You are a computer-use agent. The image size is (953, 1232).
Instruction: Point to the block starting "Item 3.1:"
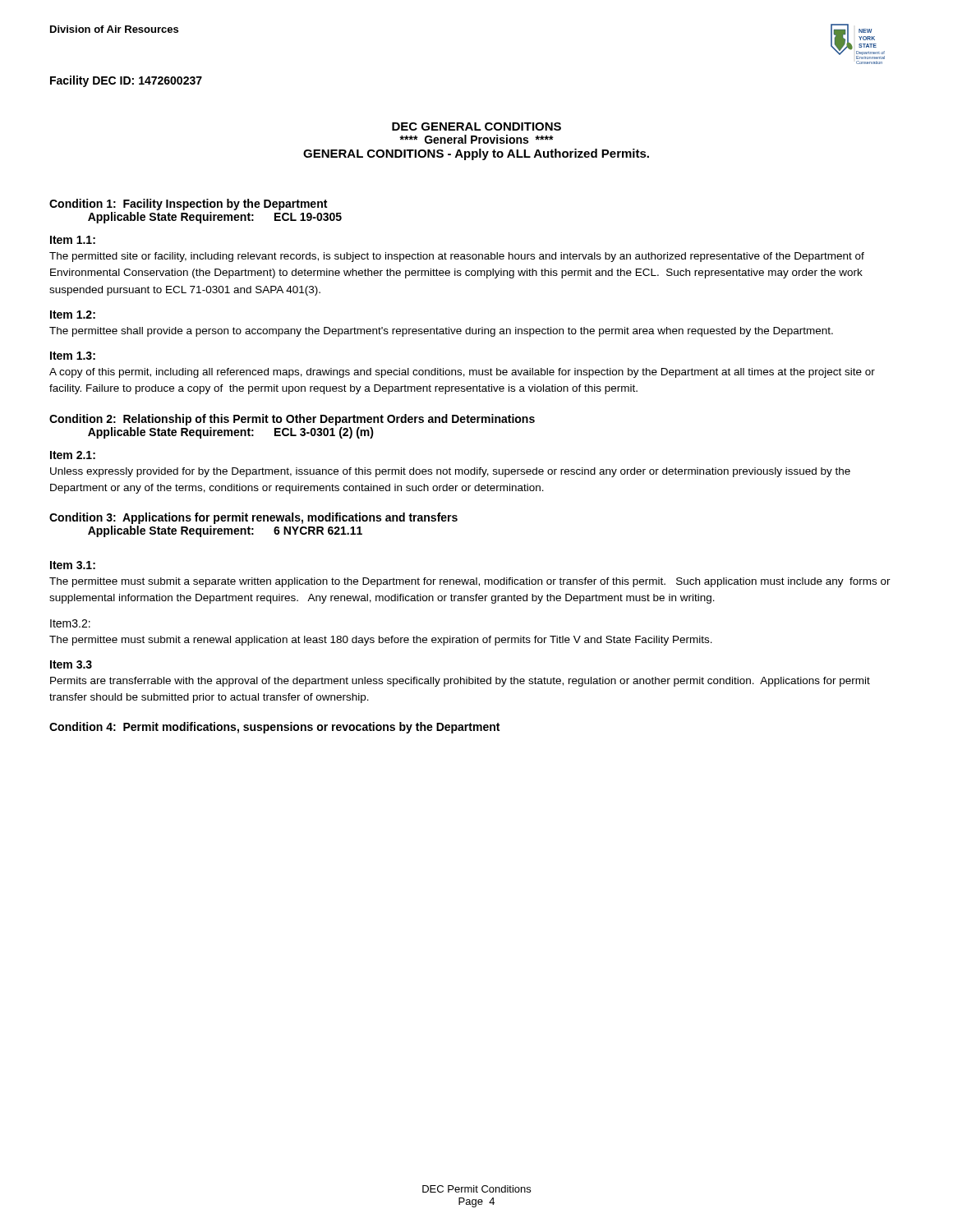[73, 565]
